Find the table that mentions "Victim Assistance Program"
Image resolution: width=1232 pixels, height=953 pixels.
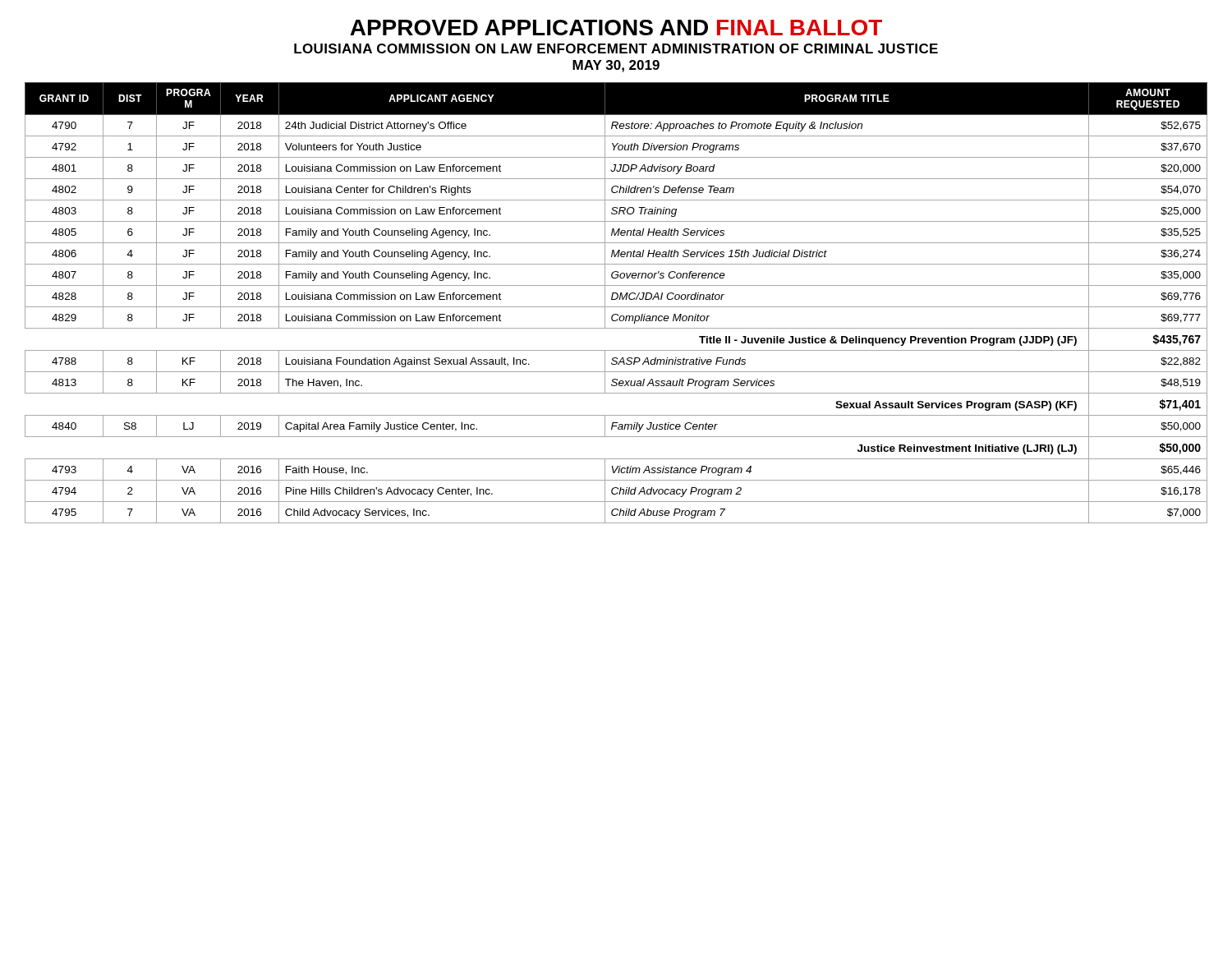[x=616, y=303]
